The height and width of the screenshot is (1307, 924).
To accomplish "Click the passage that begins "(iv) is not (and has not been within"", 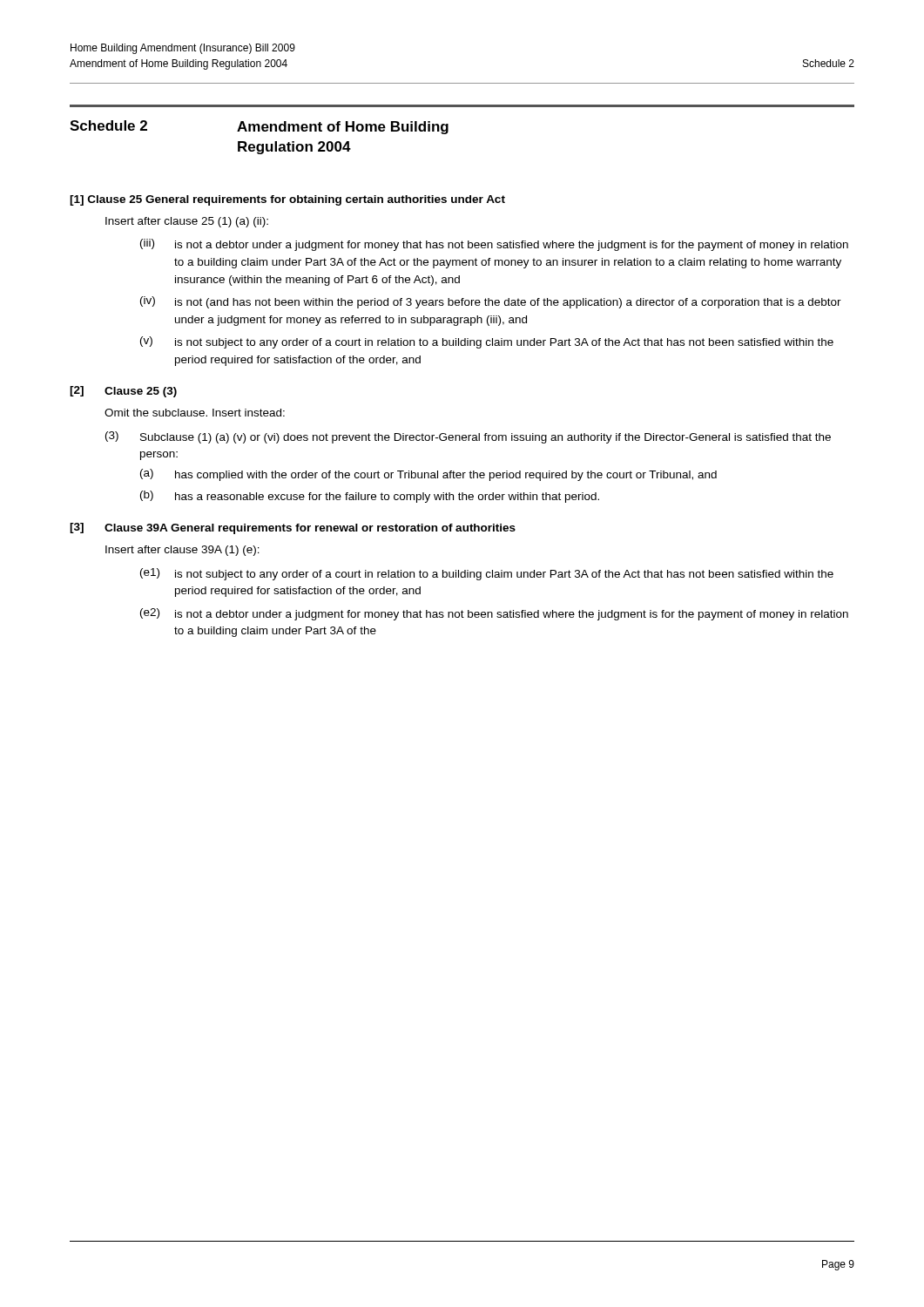I will (x=479, y=311).
